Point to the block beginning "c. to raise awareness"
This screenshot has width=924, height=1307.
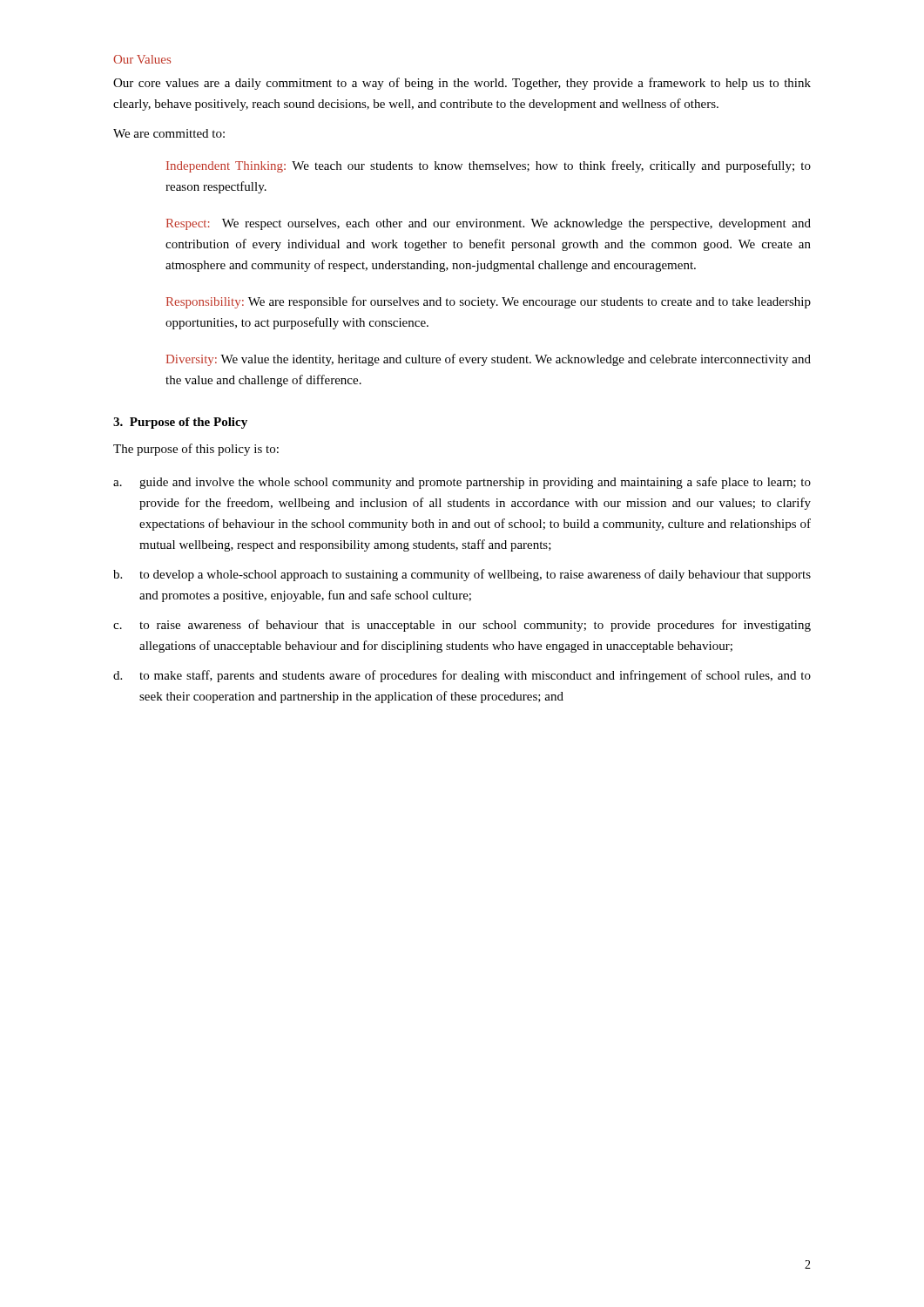point(462,635)
